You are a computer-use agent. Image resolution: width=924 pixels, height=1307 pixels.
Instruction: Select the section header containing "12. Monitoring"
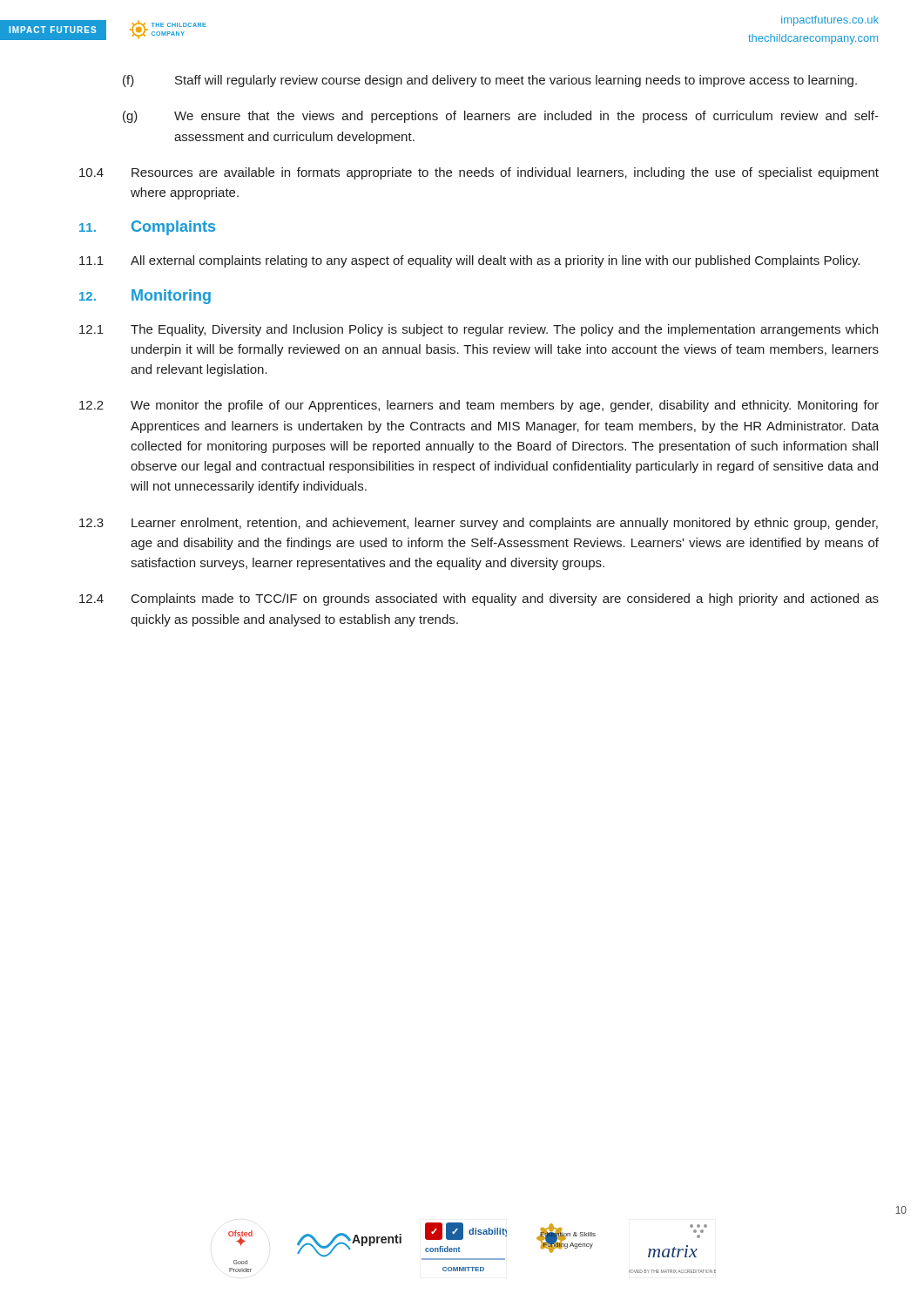coord(145,295)
